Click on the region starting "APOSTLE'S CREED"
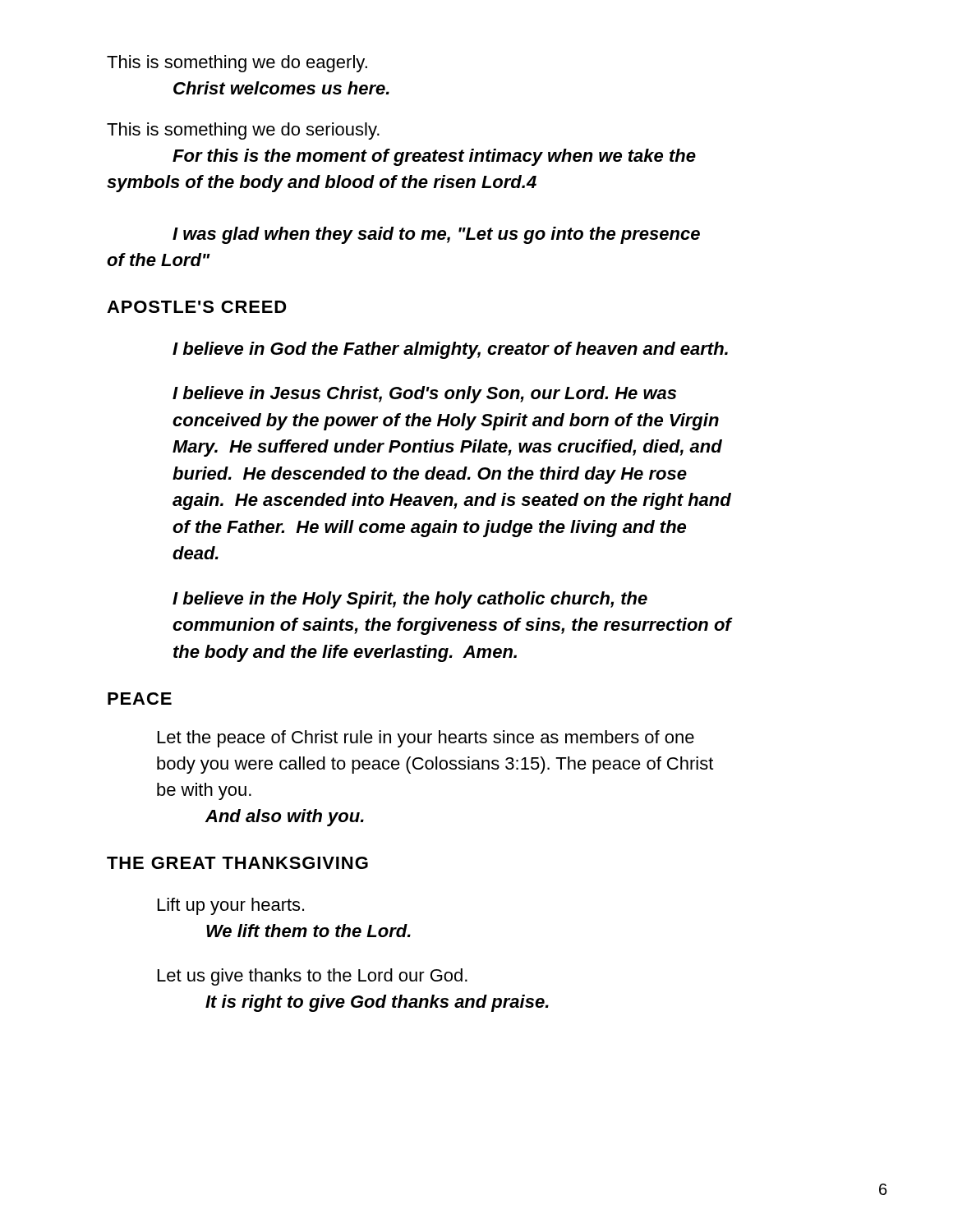953x1232 pixels. click(197, 307)
